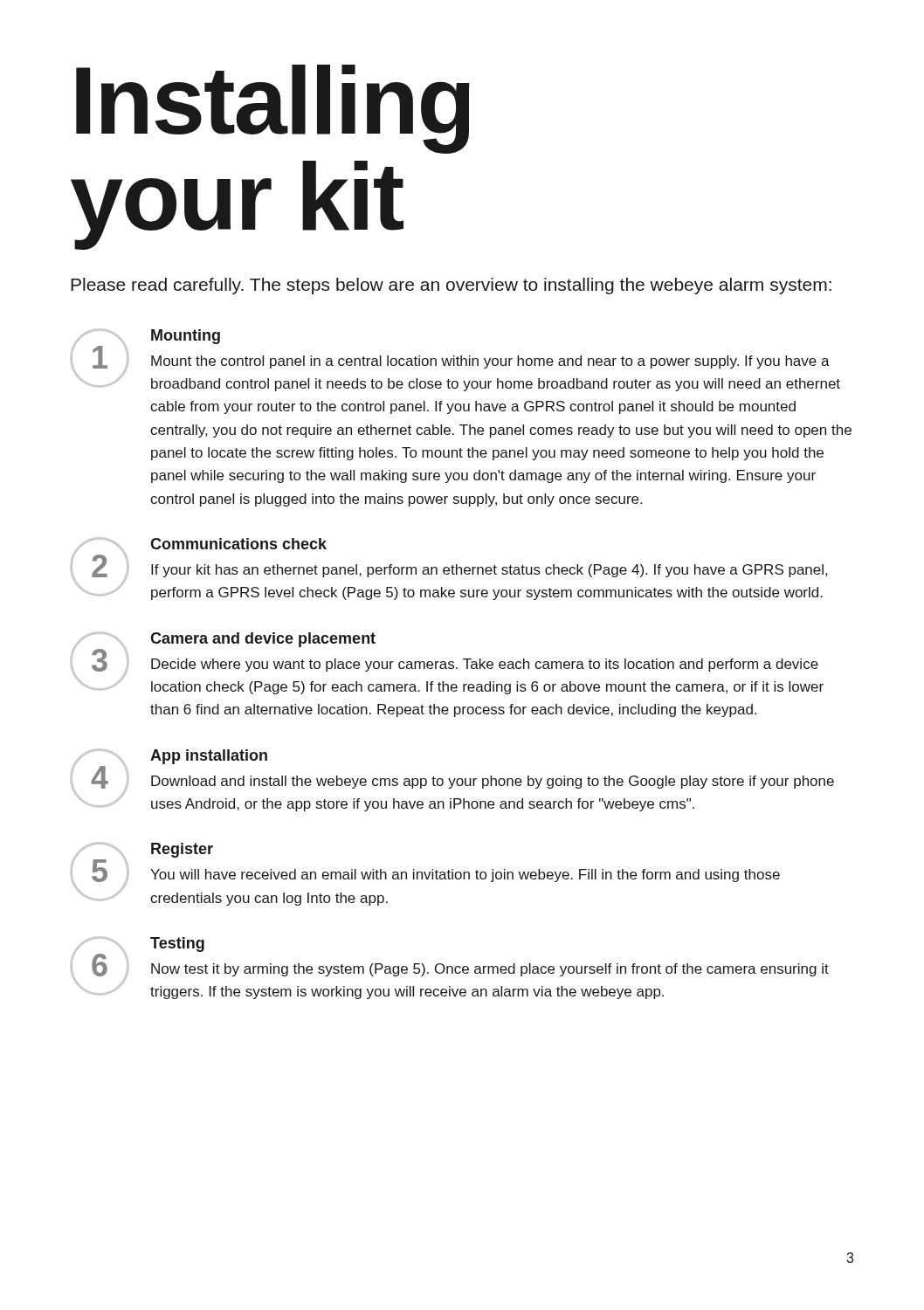Locate the block of text that opens with "Decide where you want"
Image resolution: width=924 pixels, height=1310 pixels.
coord(487,687)
